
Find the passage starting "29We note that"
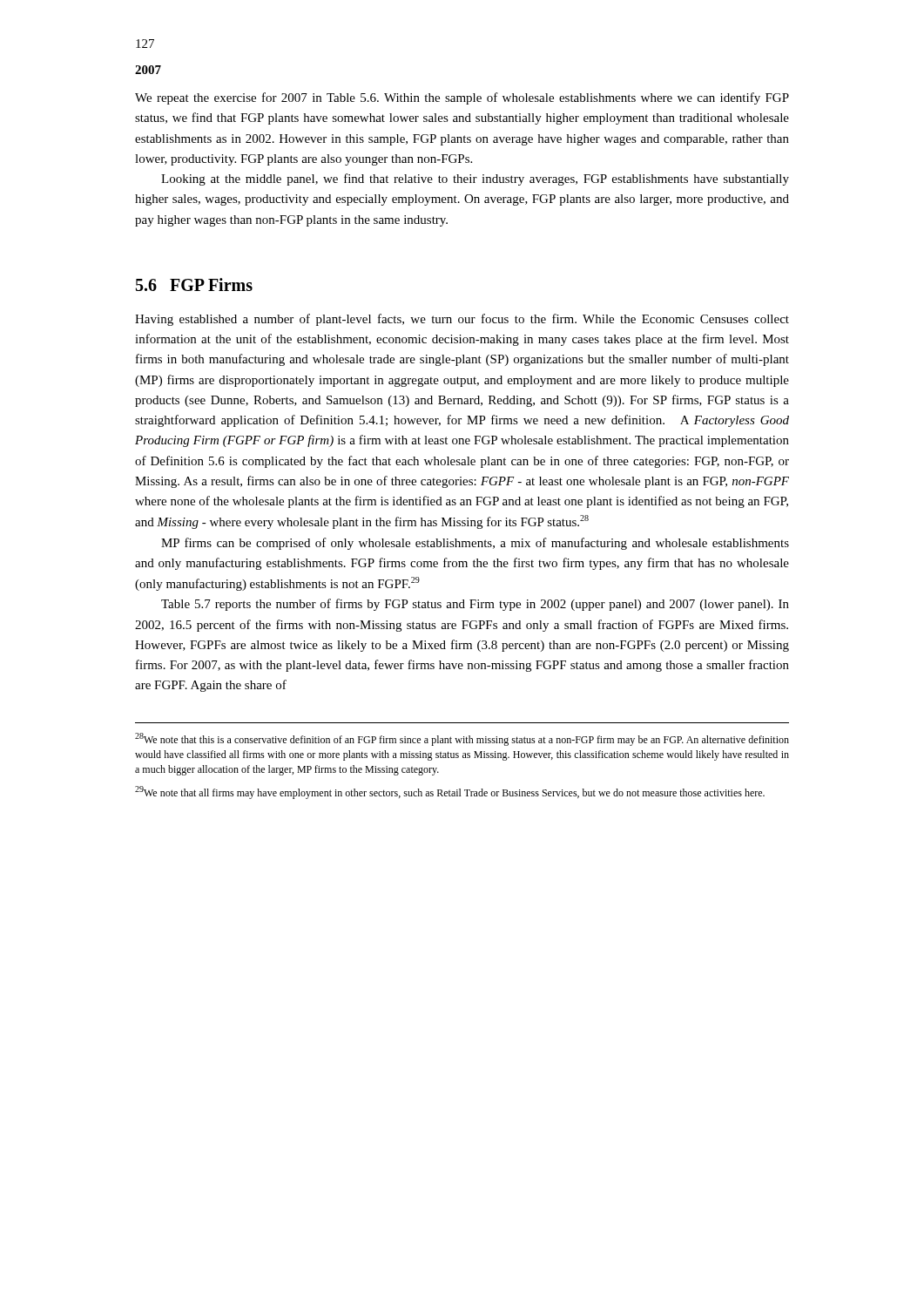click(x=450, y=791)
